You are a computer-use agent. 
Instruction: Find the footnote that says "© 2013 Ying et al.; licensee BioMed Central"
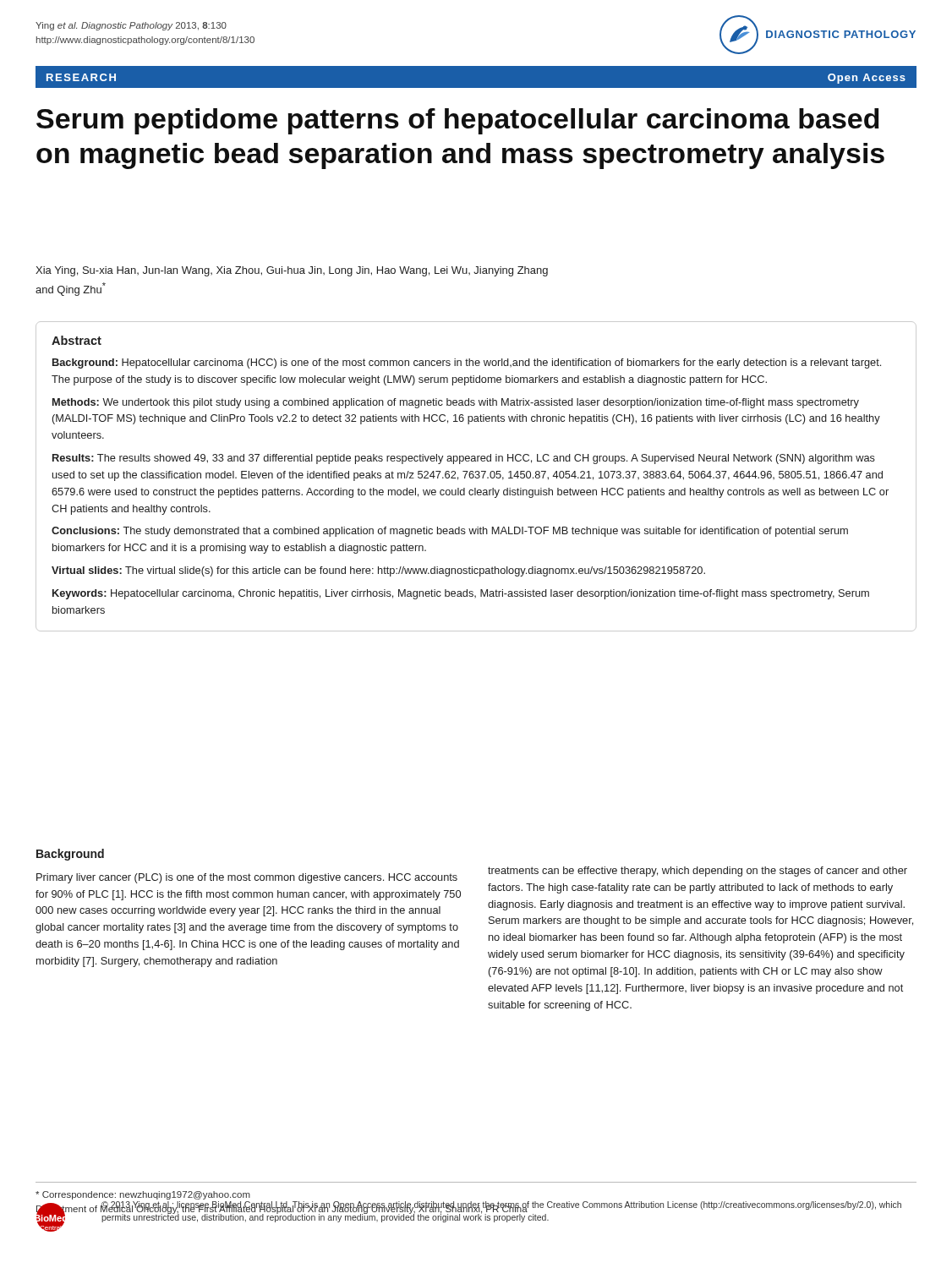click(502, 1211)
